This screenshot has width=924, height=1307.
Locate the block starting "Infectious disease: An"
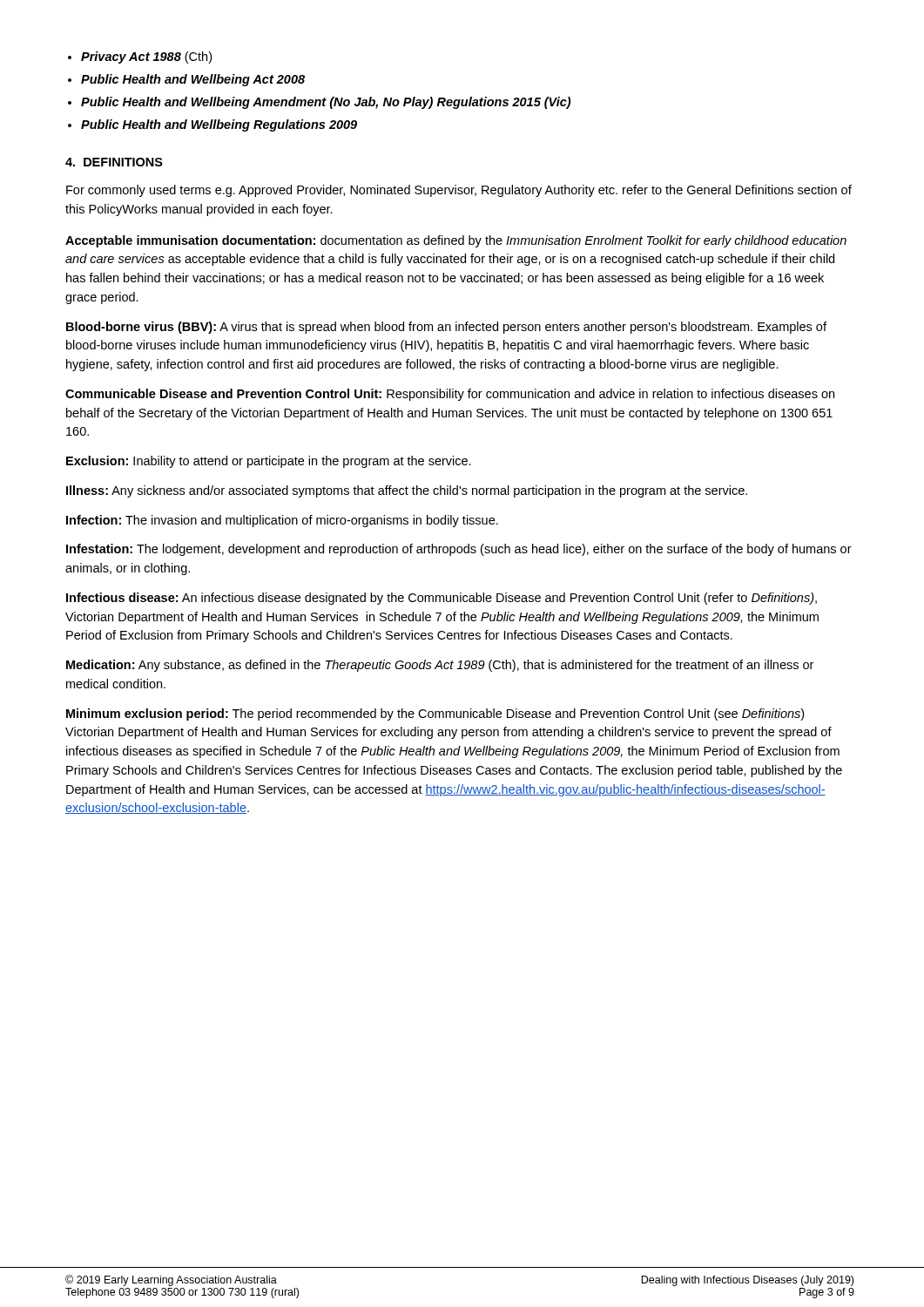pos(442,617)
